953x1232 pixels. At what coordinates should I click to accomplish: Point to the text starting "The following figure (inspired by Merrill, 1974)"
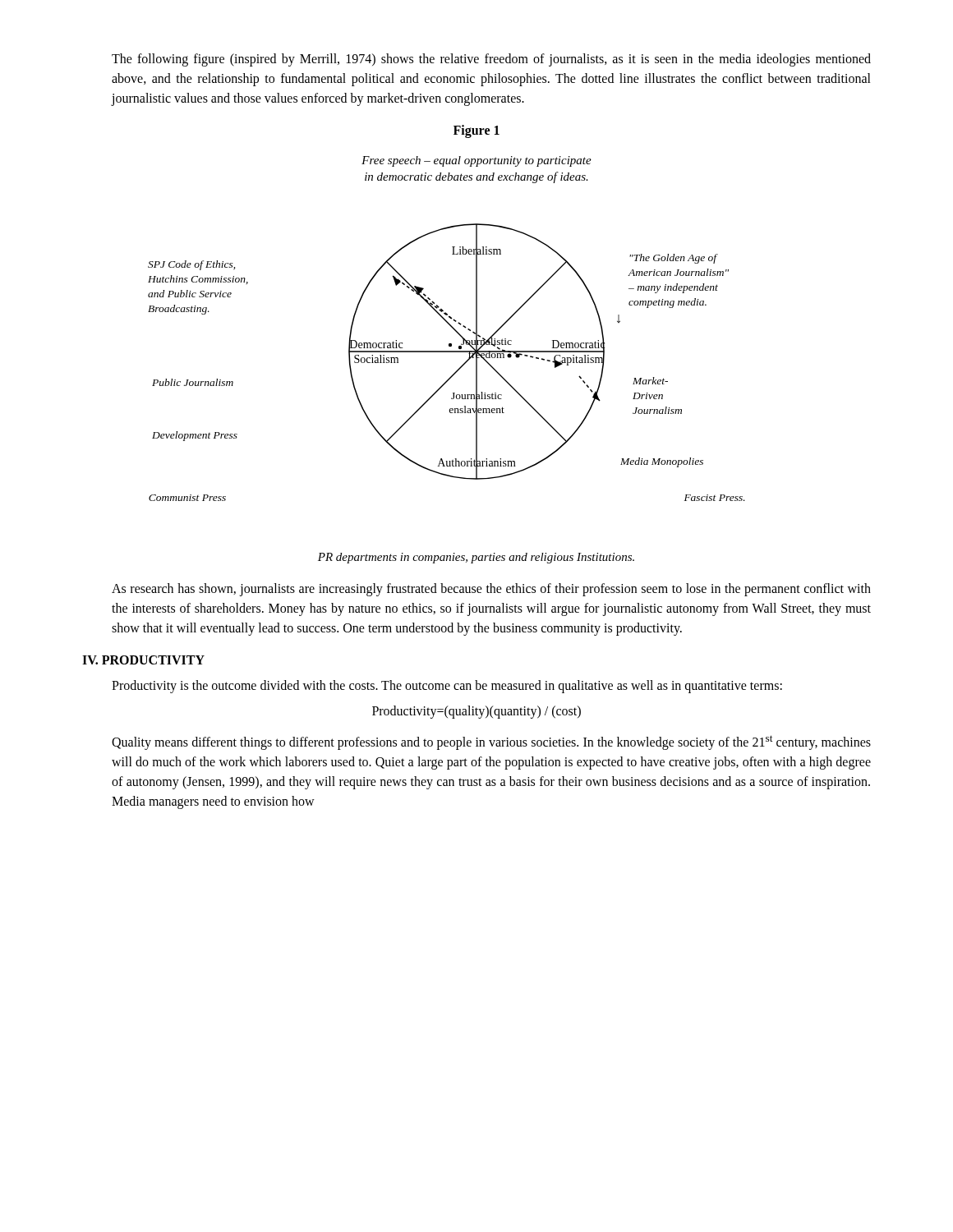(491, 79)
